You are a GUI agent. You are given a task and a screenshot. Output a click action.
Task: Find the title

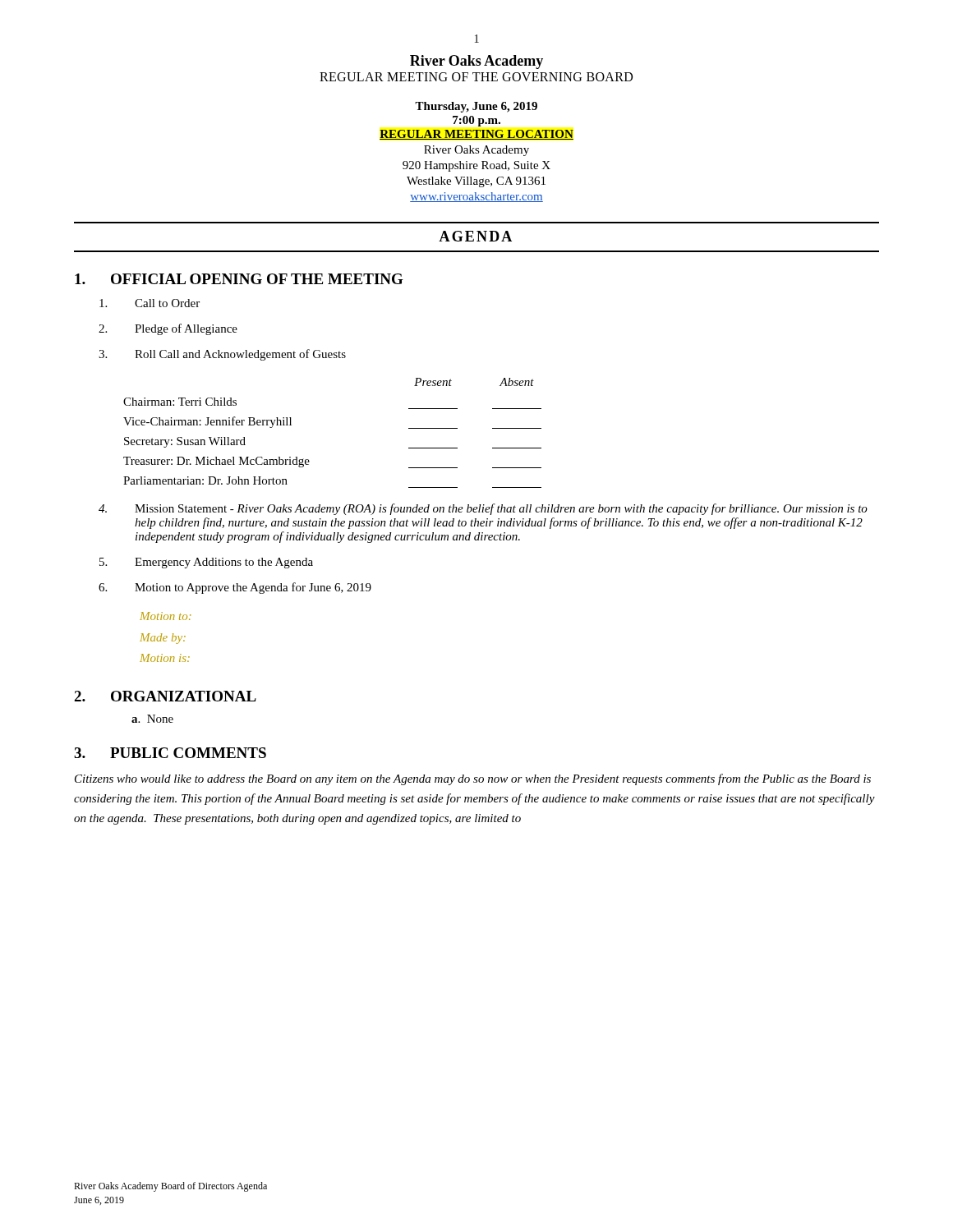pos(476,69)
